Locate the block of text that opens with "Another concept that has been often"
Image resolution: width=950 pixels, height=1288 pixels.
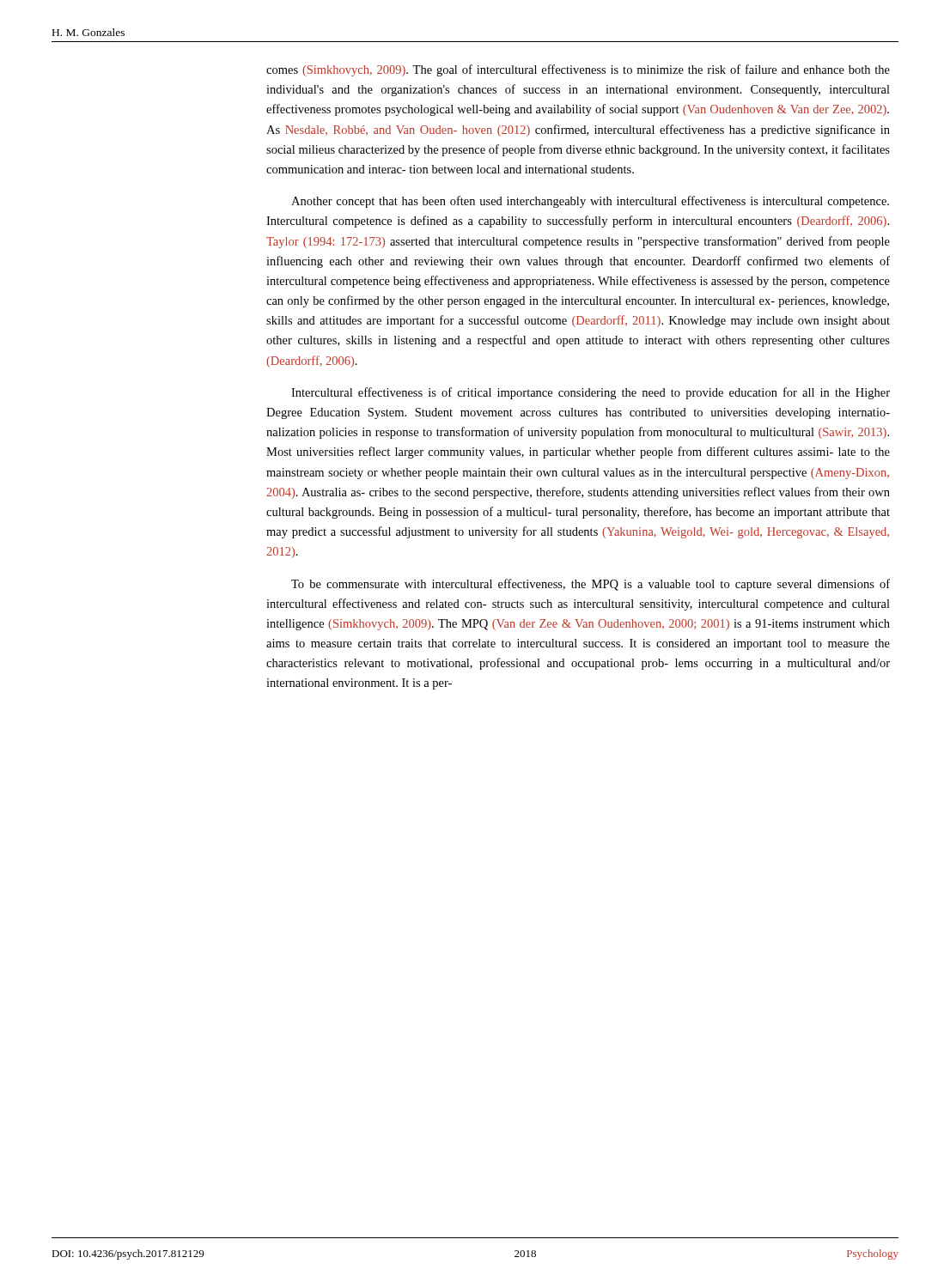coord(578,281)
